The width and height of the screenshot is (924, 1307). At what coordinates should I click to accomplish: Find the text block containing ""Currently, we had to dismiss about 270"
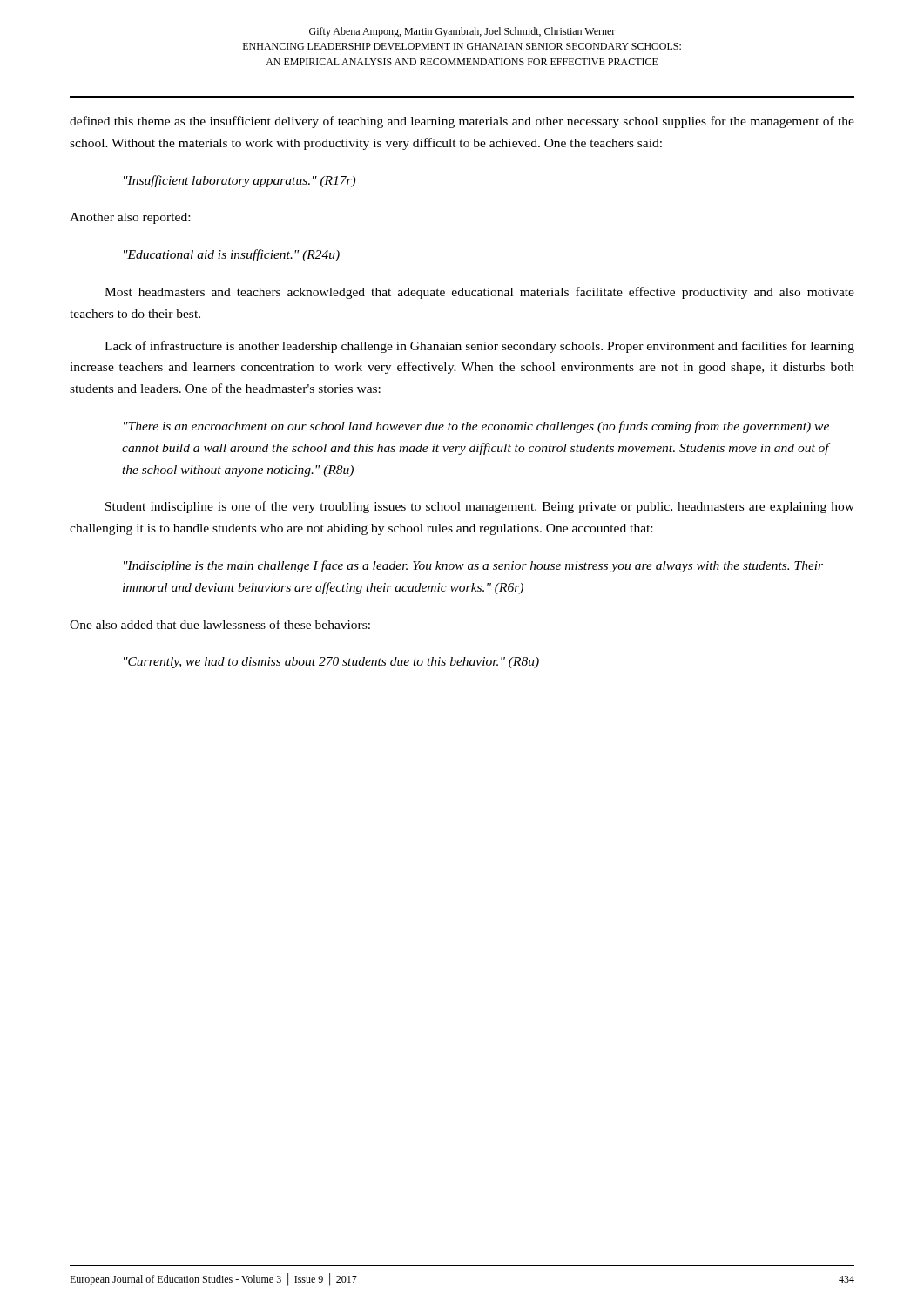tap(331, 661)
